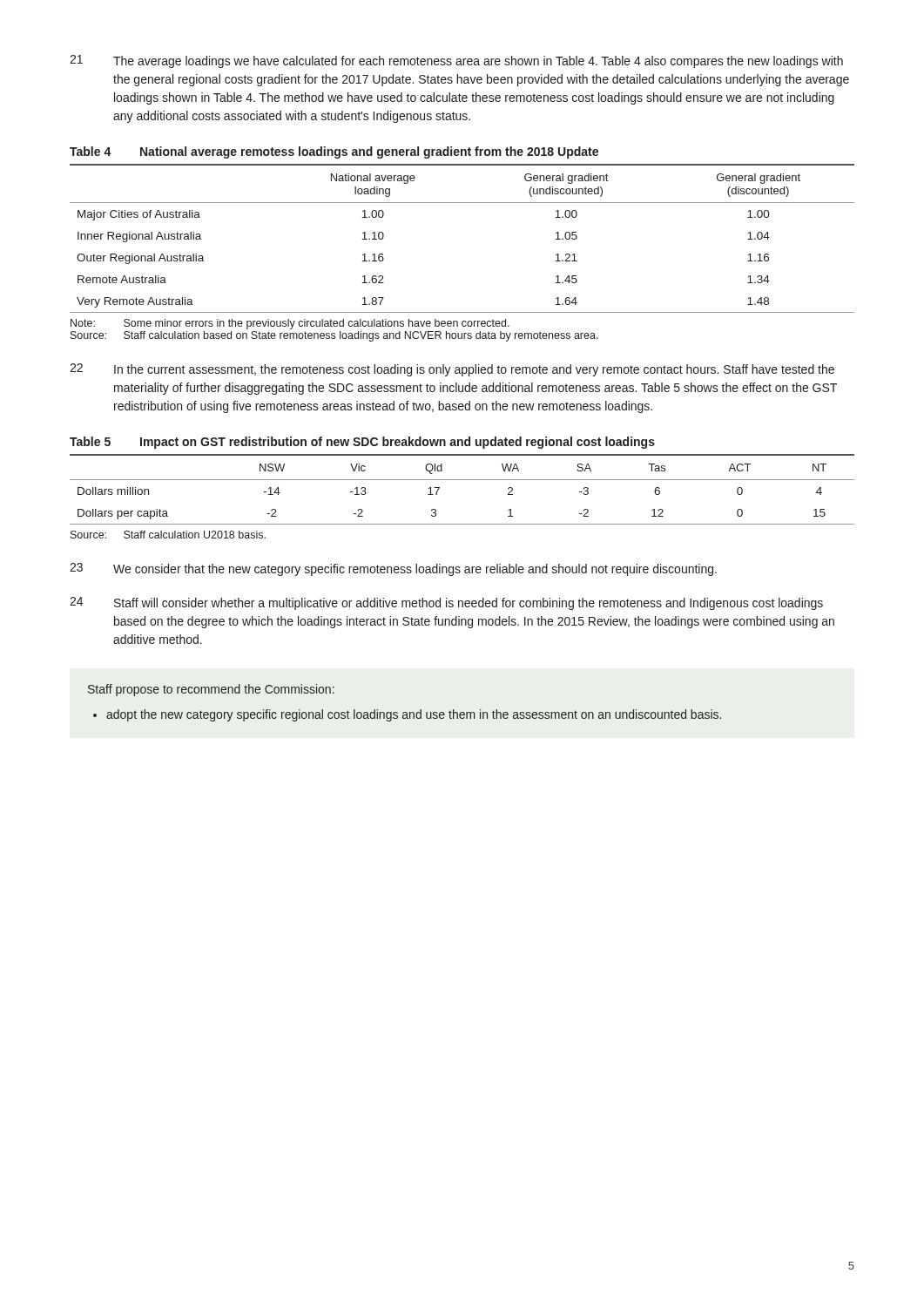
Task: Select the list item that reads "adopt the new category"
Action: click(414, 714)
